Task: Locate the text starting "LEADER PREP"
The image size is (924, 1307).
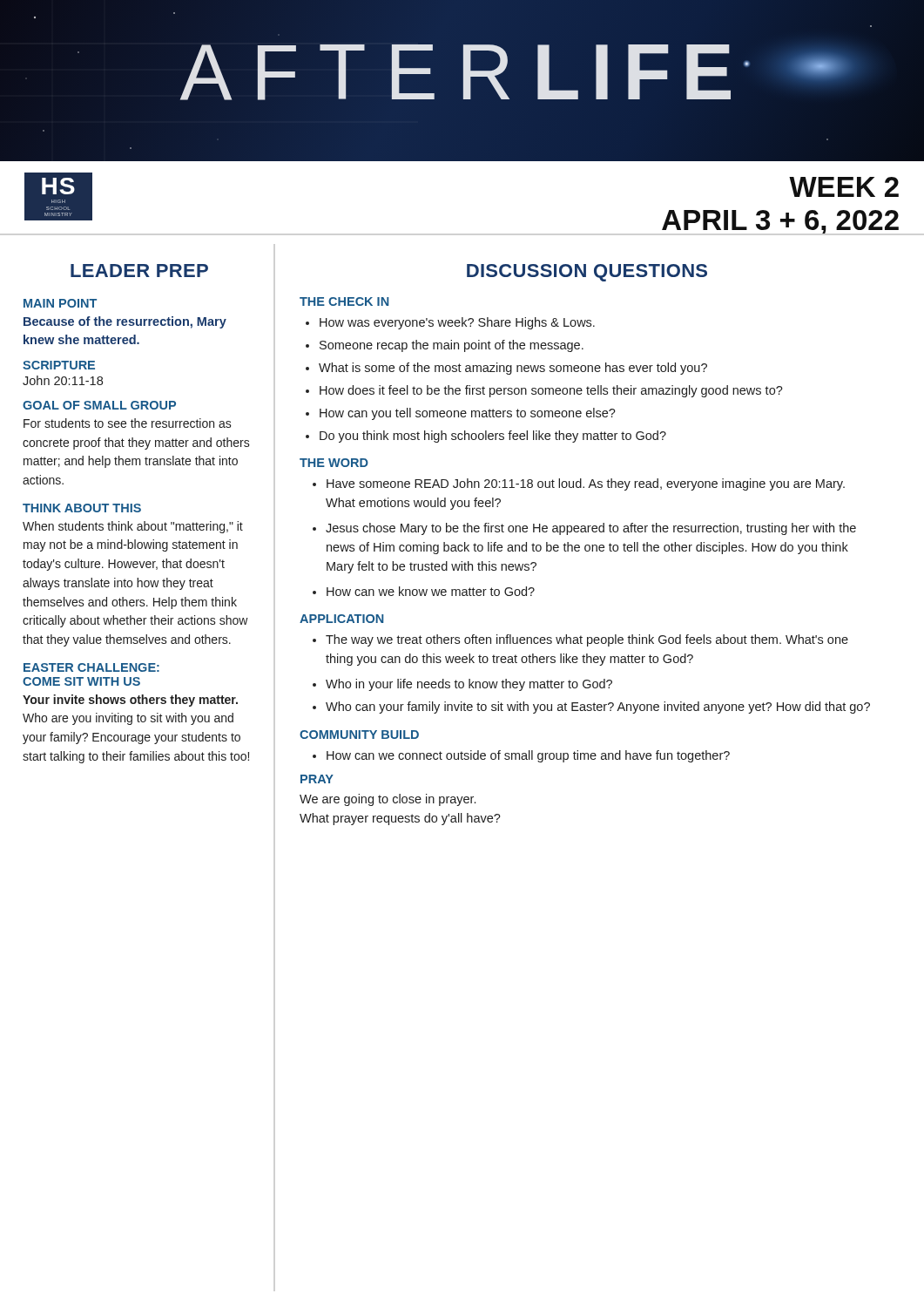Action: (139, 271)
